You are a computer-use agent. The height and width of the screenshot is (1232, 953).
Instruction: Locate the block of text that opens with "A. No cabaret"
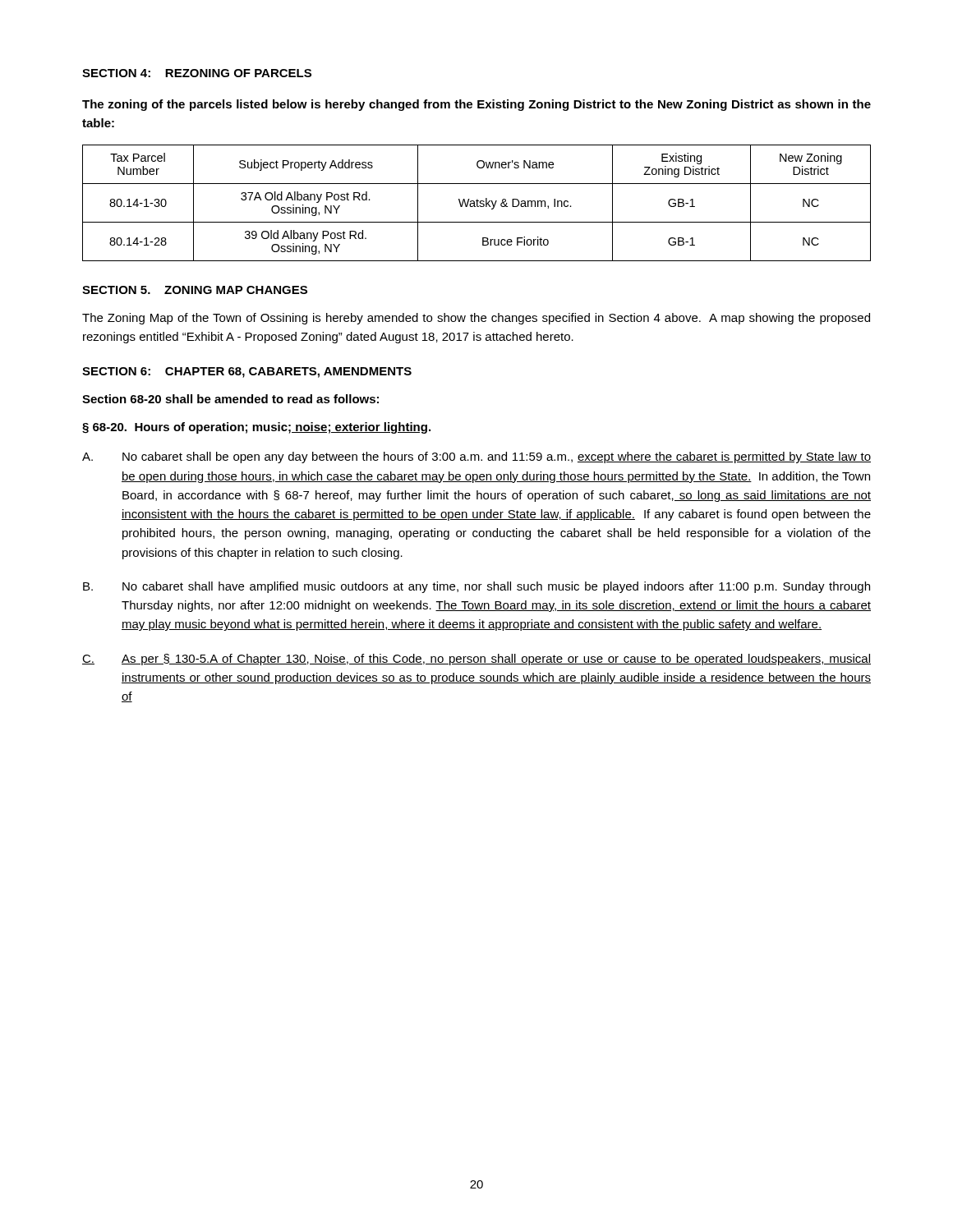pyautogui.click(x=476, y=504)
